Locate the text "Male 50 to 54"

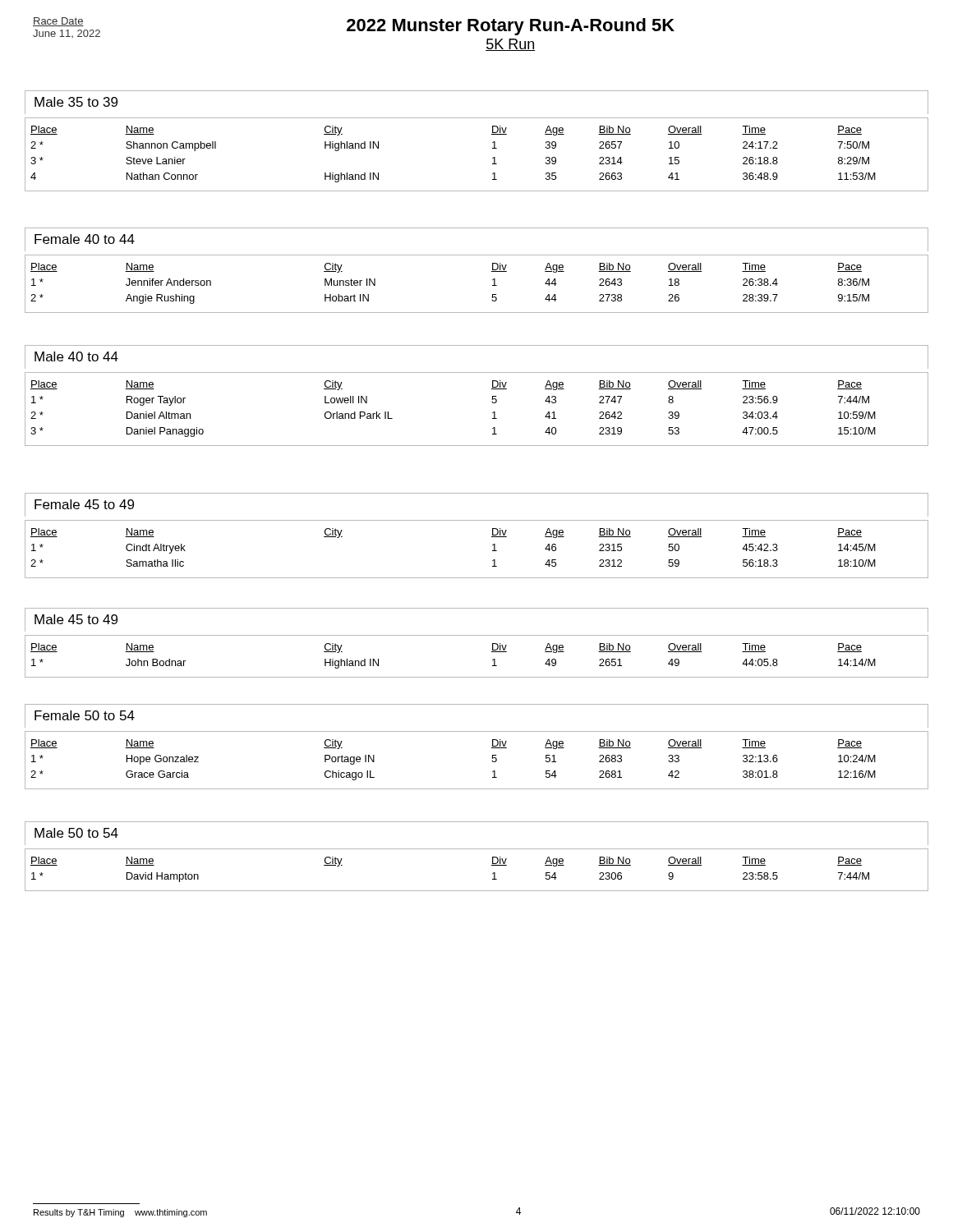(x=76, y=833)
